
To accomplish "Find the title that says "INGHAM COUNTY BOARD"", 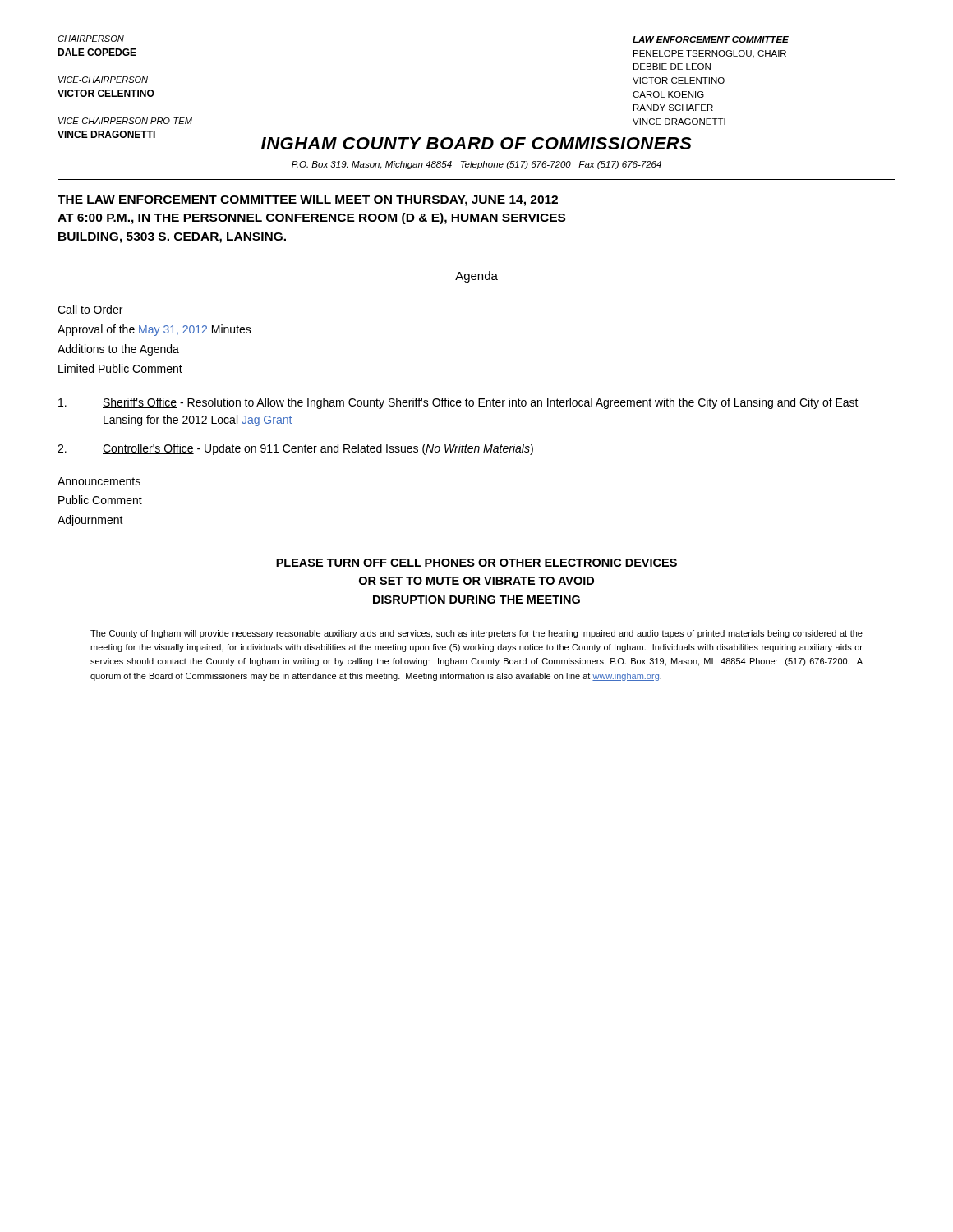I will pos(476,144).
